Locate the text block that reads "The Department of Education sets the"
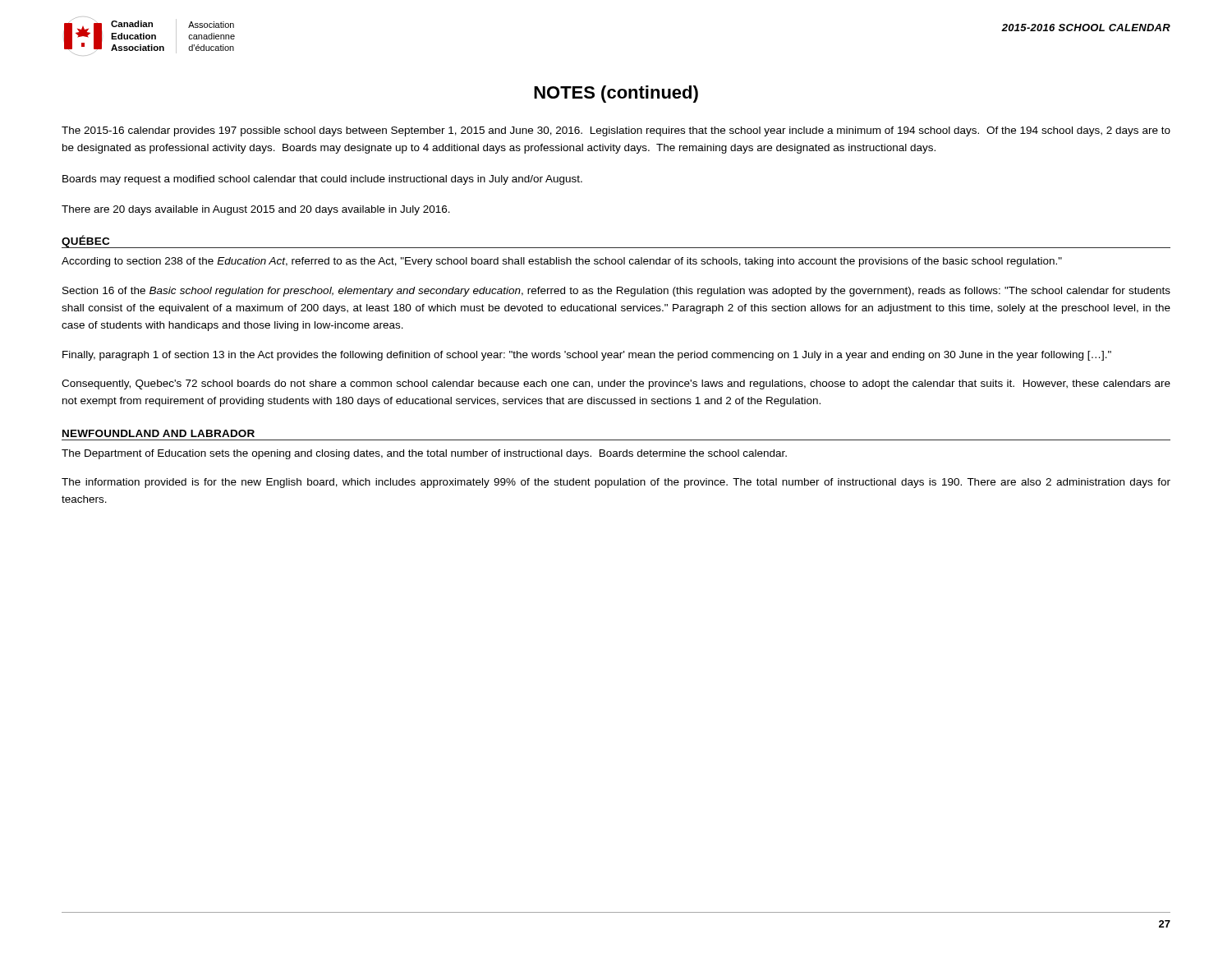Viewport: 1232px width, 953px height. click(x=425, y=453)
